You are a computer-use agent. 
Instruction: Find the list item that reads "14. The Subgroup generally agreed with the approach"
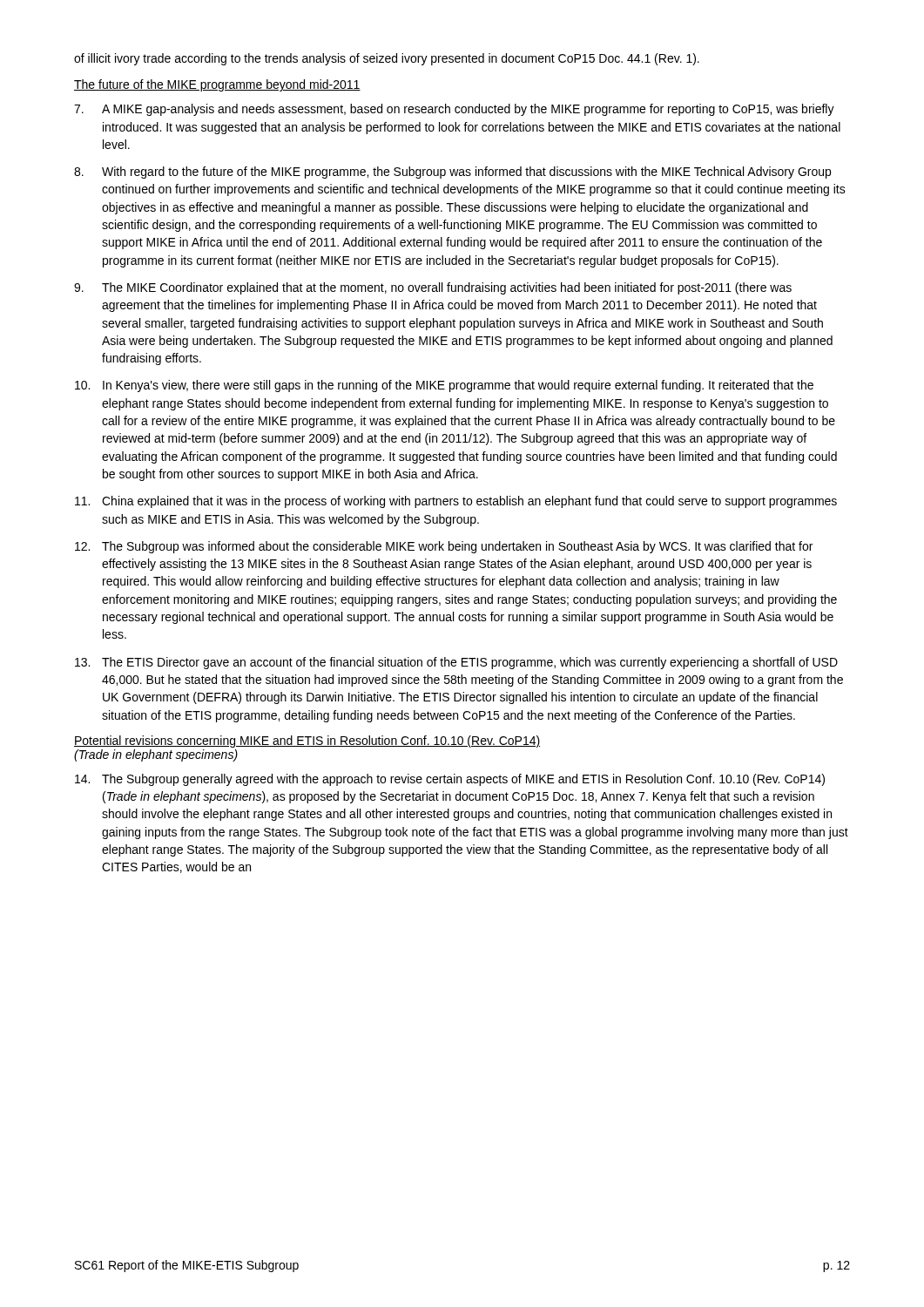[x=462, y=823]
